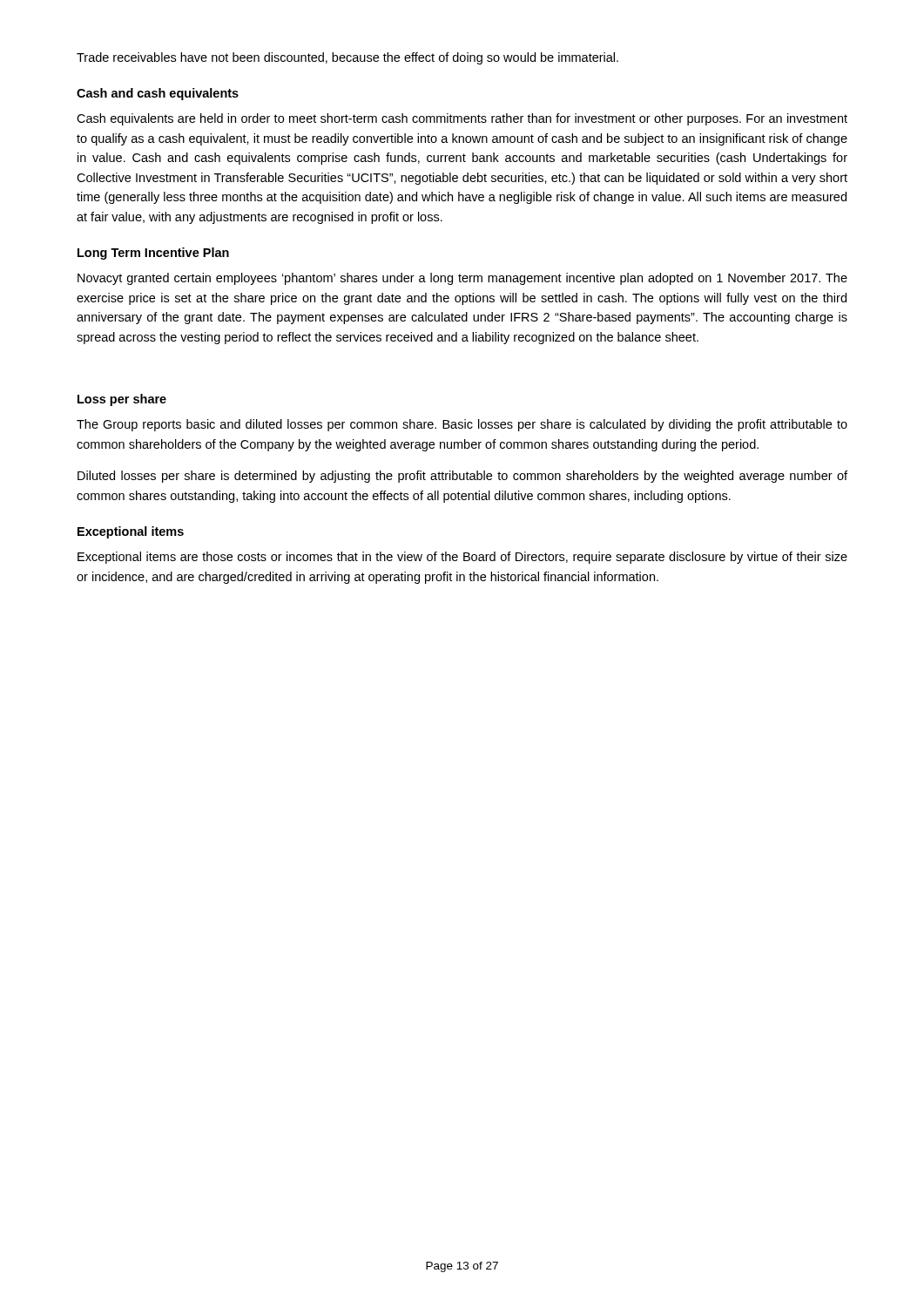Viewport: 924px width, 1307px height.
Task: Locate the text block containing "Trade receivables have not"
Action: (462, 58)
